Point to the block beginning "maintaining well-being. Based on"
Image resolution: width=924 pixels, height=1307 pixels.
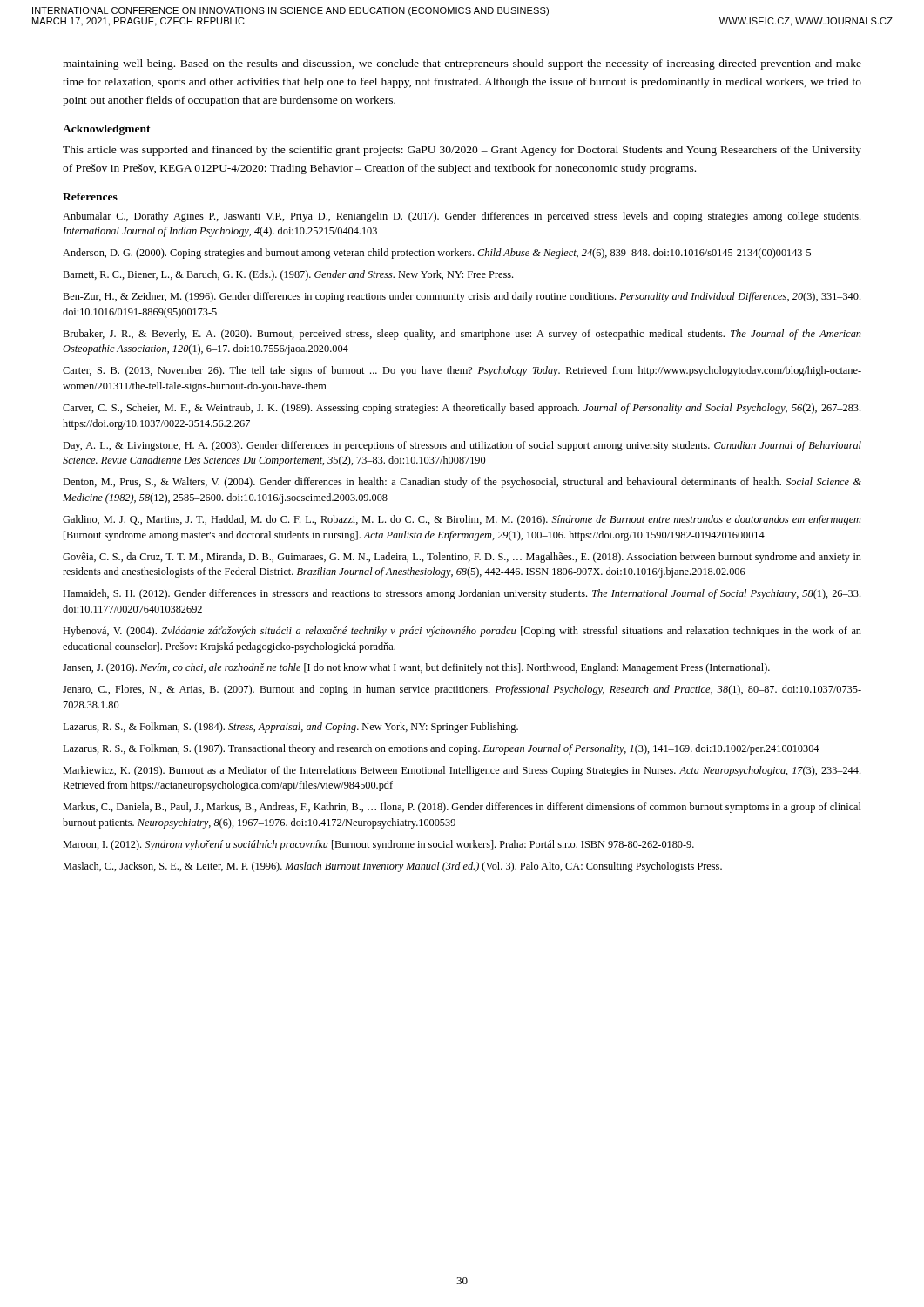(x=462, y=81)
